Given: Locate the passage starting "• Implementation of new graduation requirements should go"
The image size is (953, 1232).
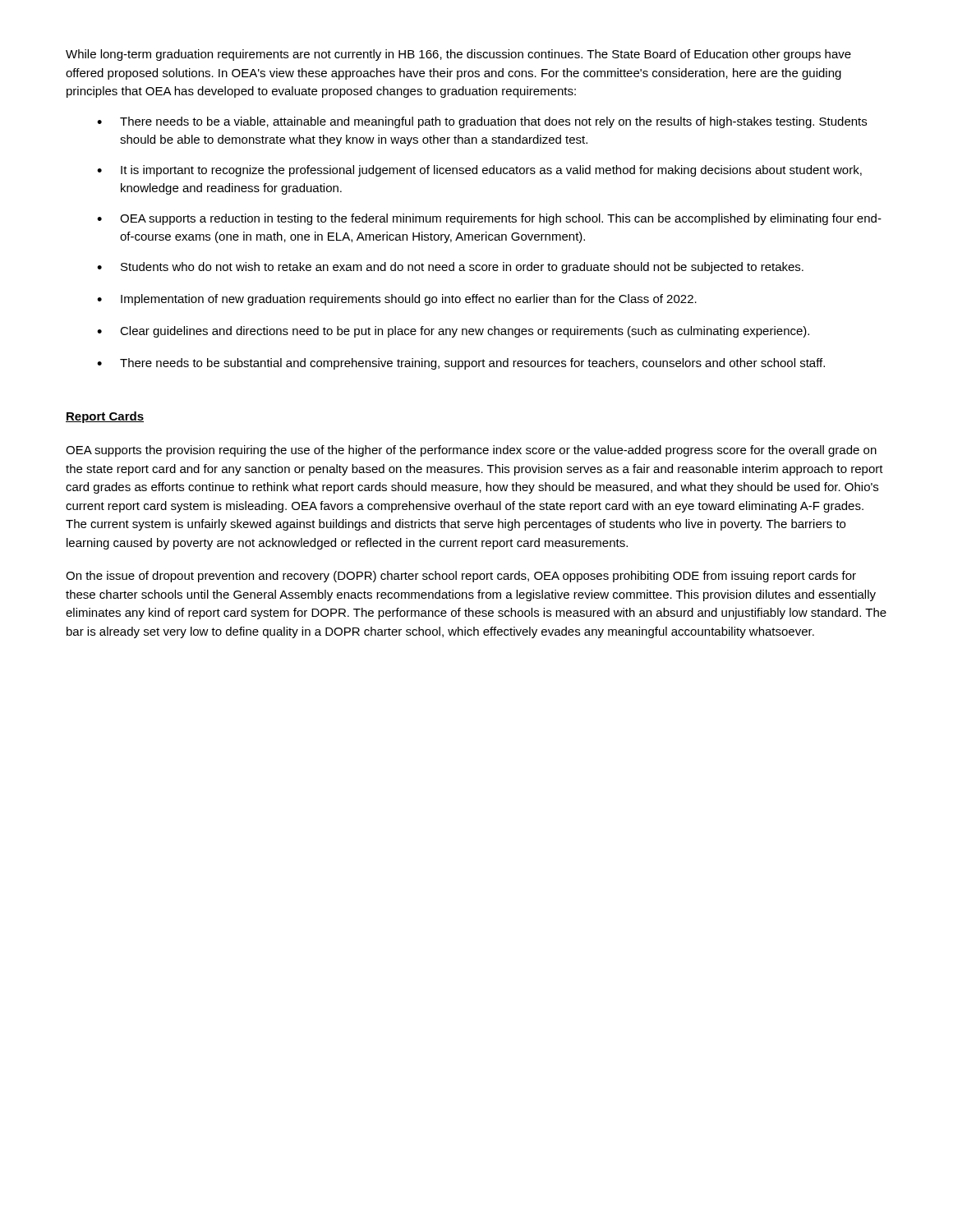Looking at the screenshot, I should [492, 300].
